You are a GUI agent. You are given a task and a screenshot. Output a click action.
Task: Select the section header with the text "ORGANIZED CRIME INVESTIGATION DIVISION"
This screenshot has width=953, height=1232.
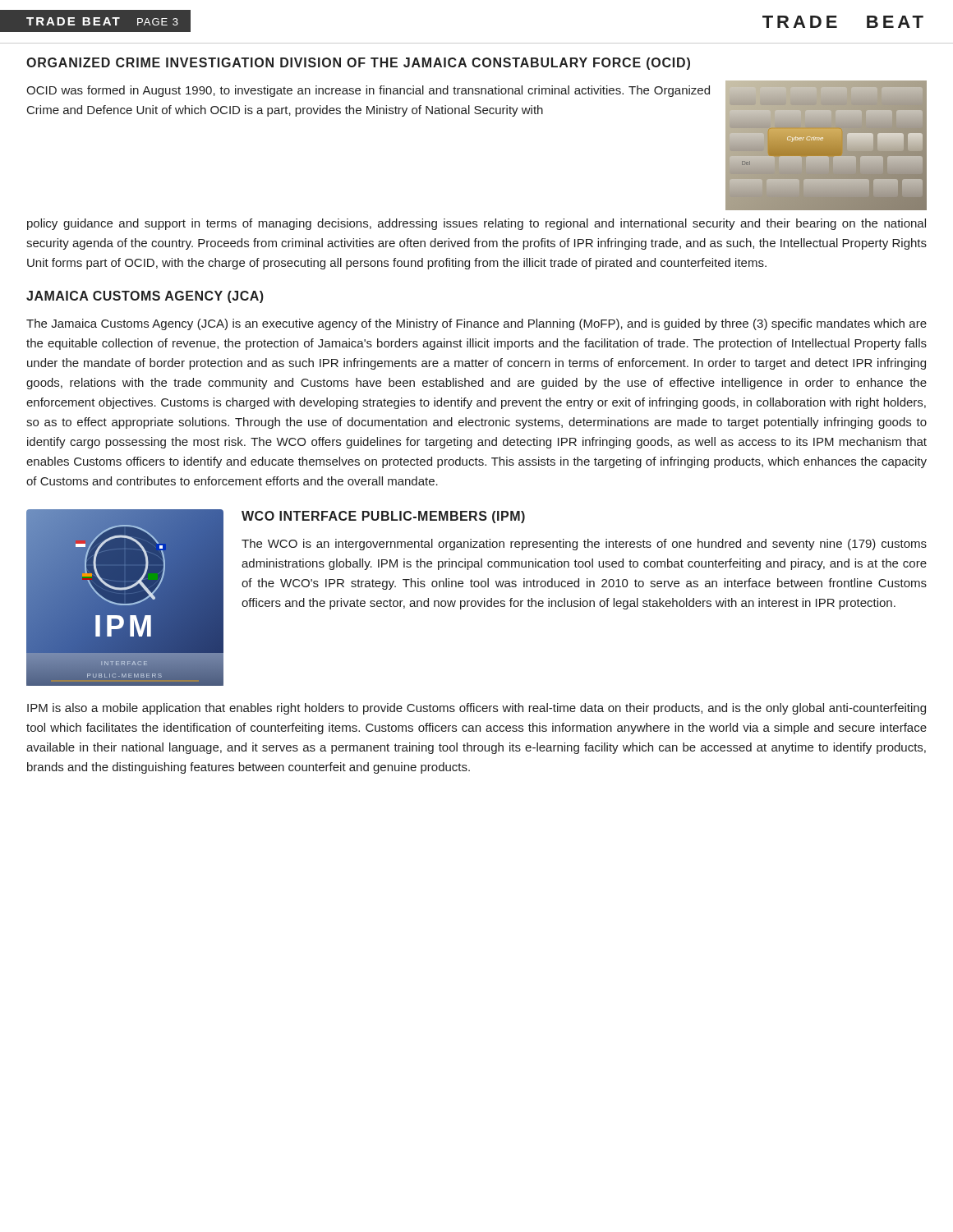point(359,63)
